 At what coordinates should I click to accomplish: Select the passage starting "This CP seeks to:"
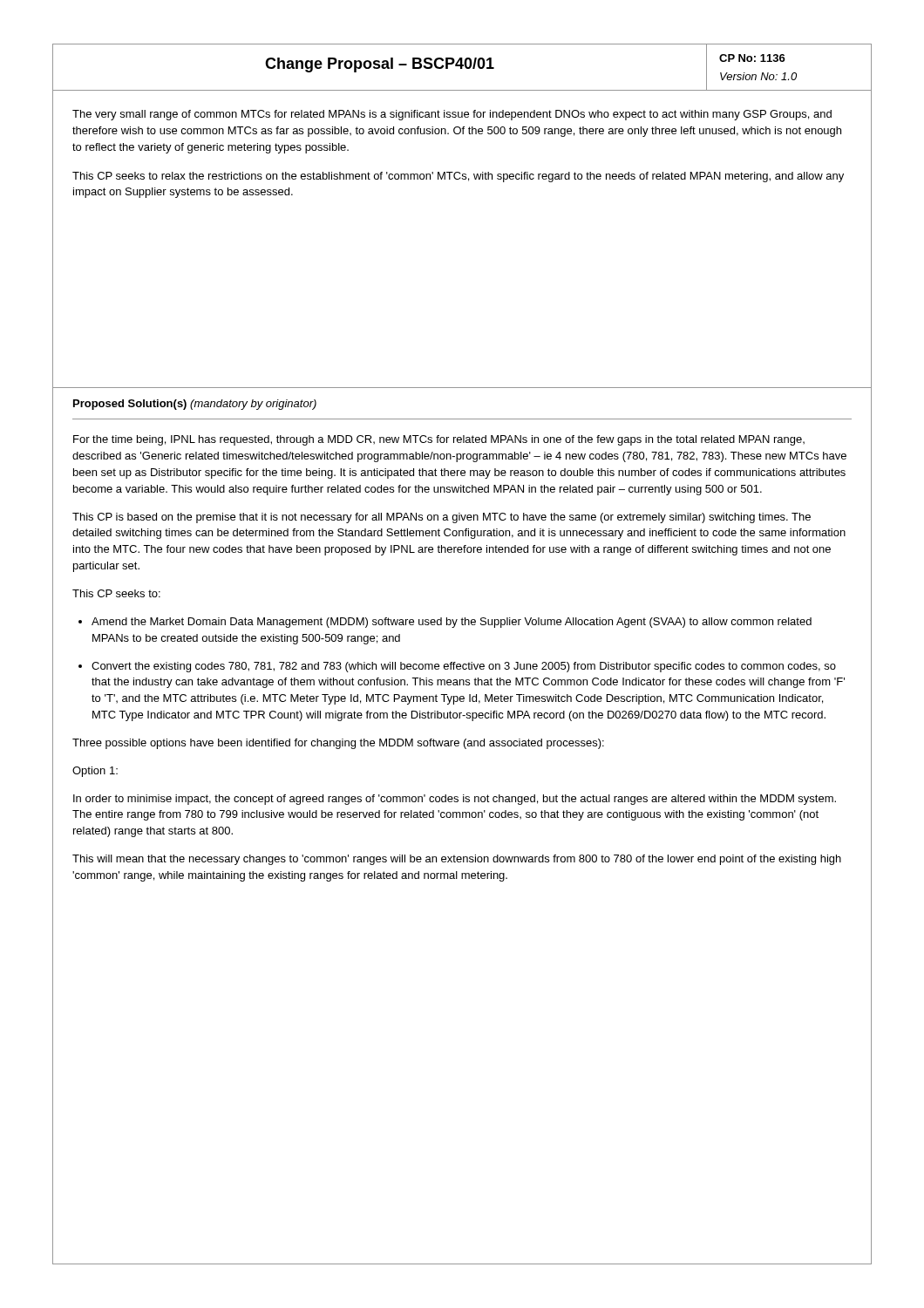coord(117,593)
